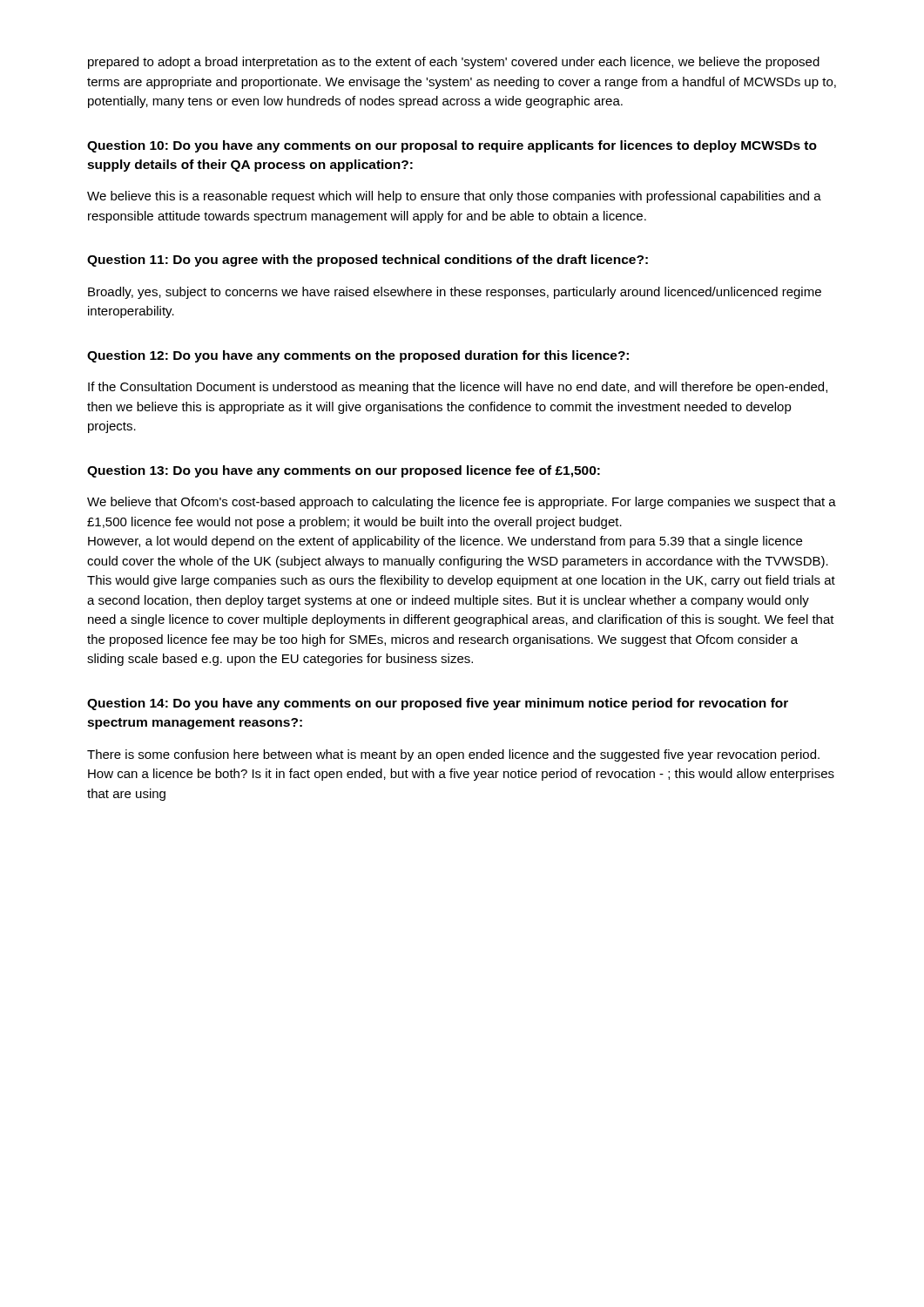
Task: Locate the section header with the text "Question 11: Do"
Action: tap(368, 260)
